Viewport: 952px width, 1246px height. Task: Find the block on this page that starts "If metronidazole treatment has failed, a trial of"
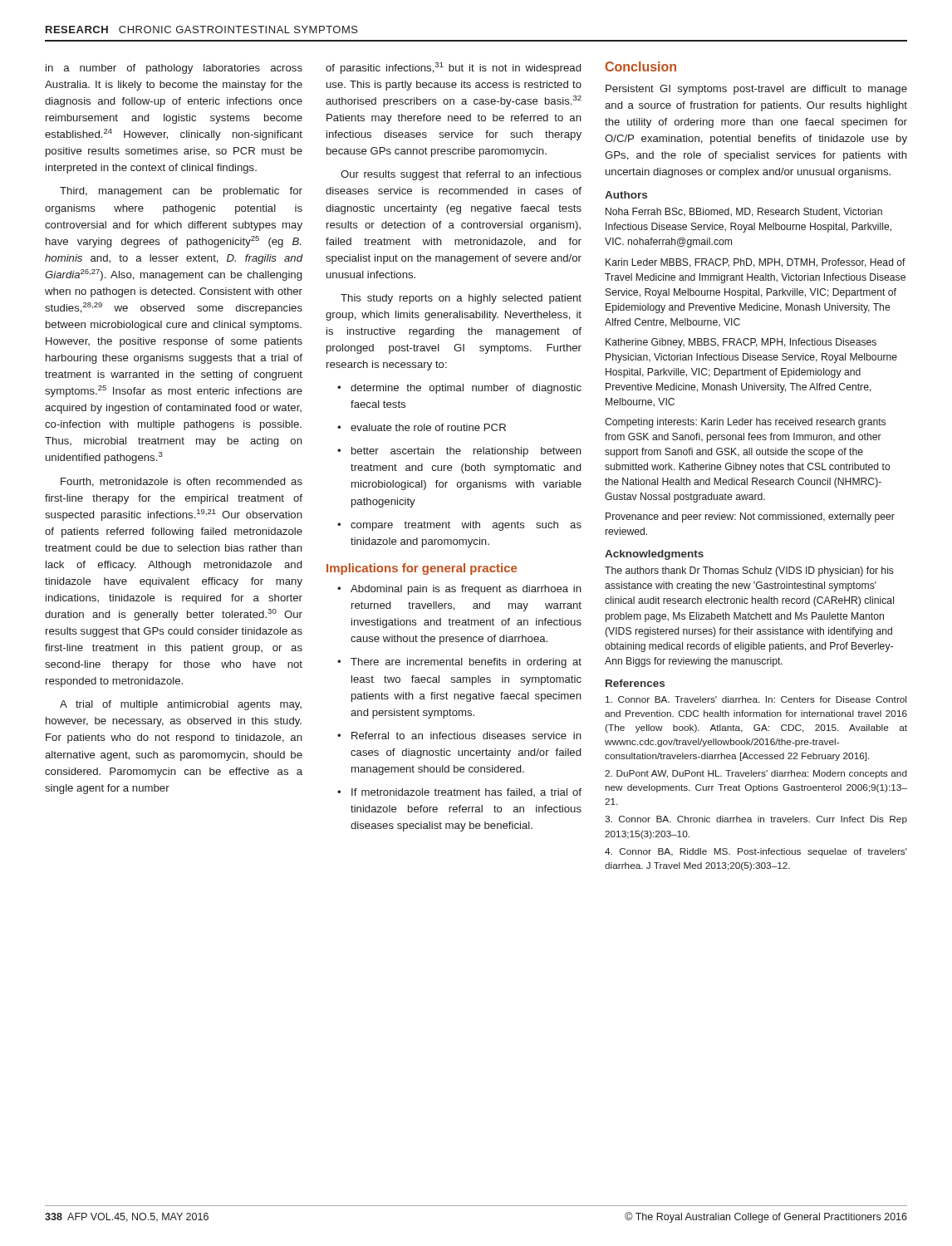point(454,809)
